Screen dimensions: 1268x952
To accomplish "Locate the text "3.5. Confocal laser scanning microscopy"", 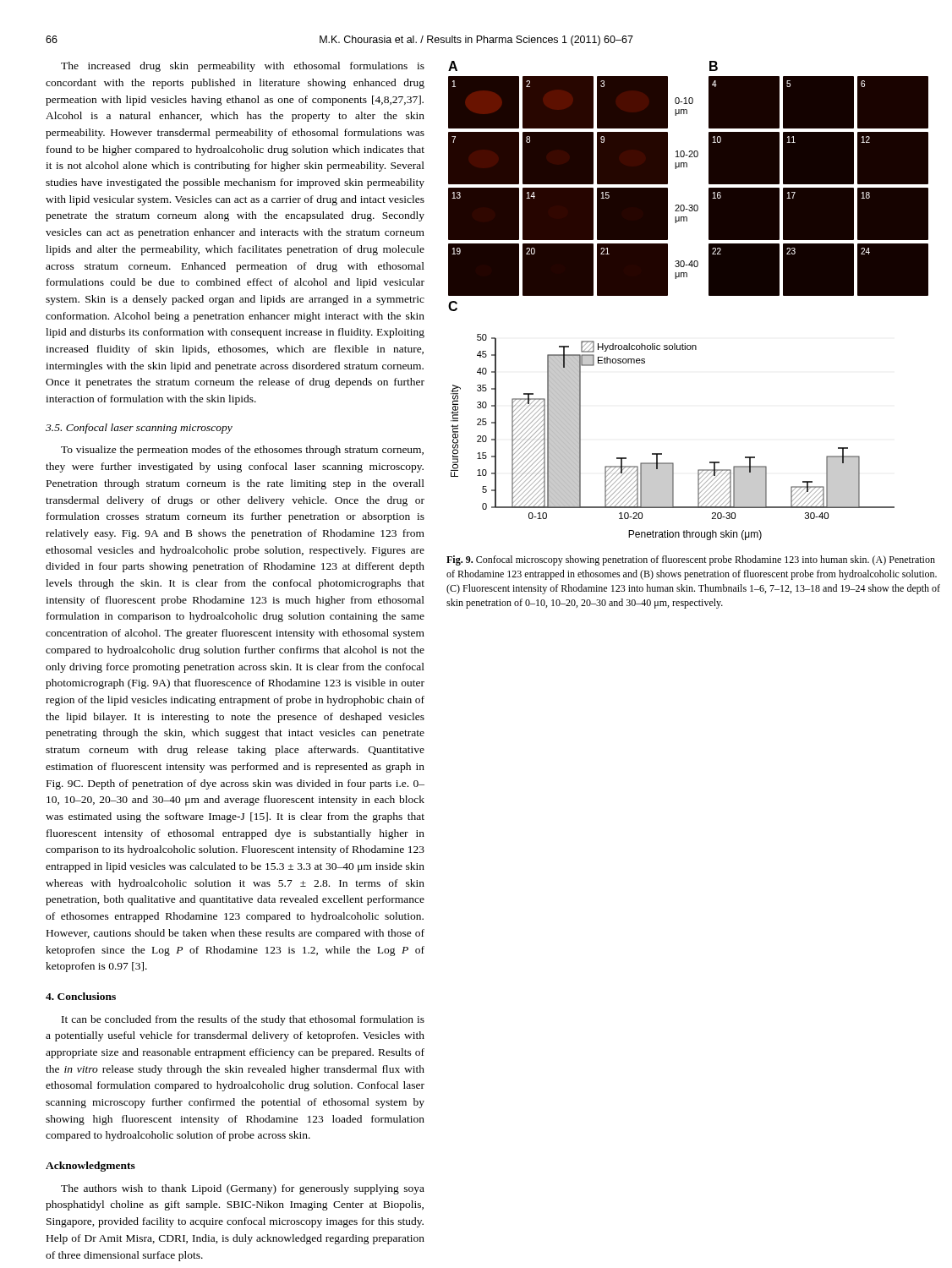I will click(x=139, y=427).
